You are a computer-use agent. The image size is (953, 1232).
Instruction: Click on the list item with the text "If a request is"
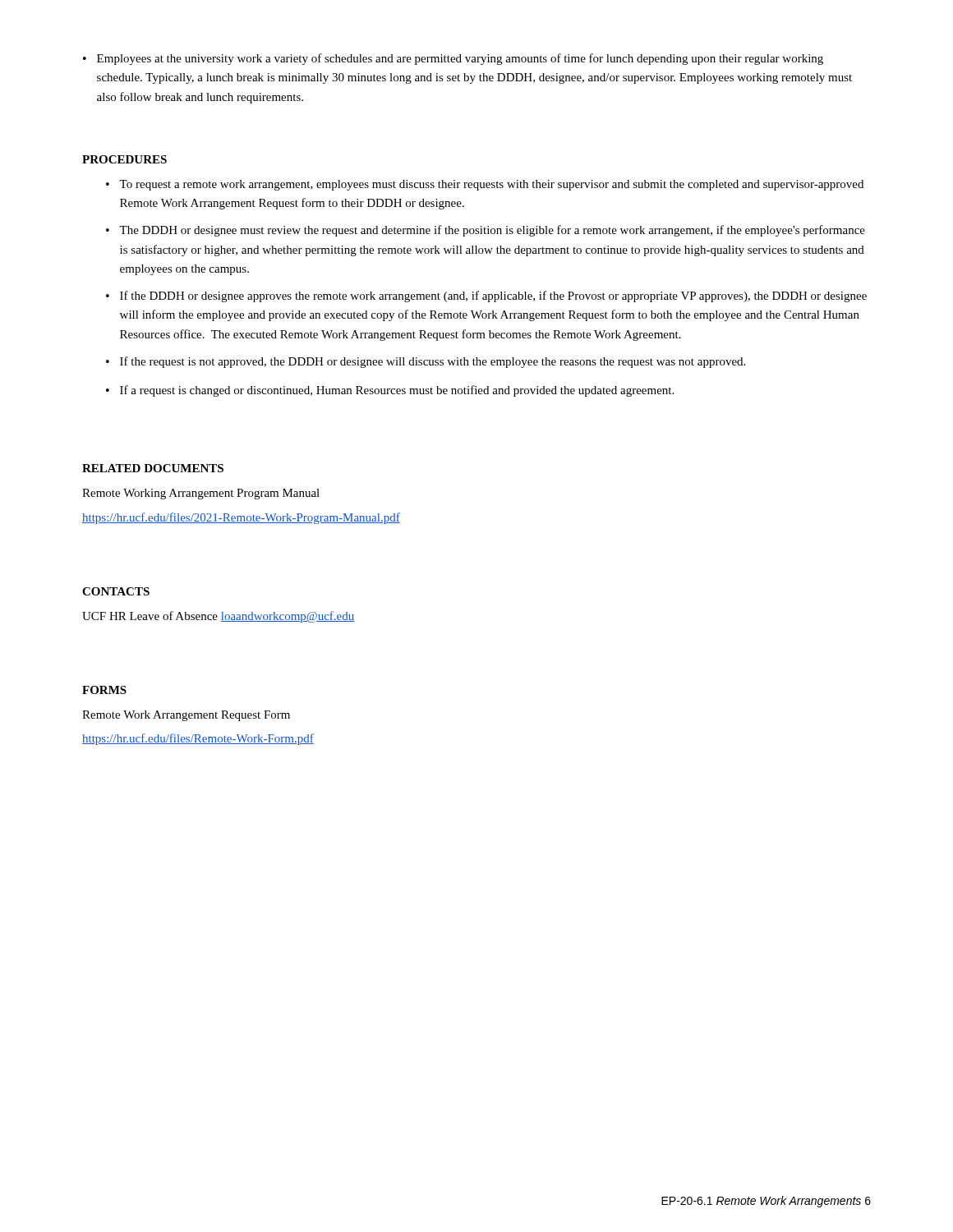[495, 390]
